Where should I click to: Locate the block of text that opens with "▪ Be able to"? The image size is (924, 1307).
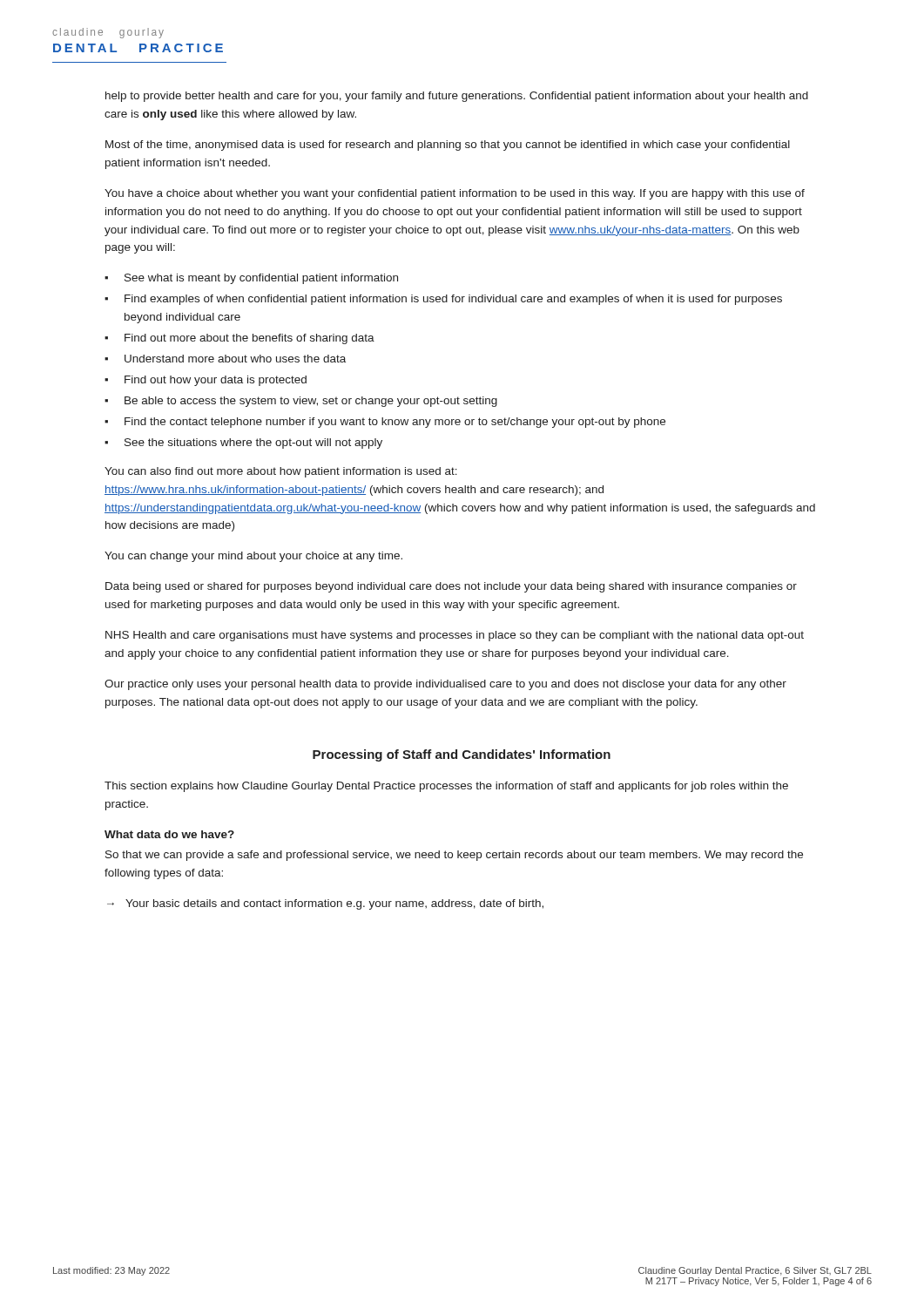pos(462,401)
